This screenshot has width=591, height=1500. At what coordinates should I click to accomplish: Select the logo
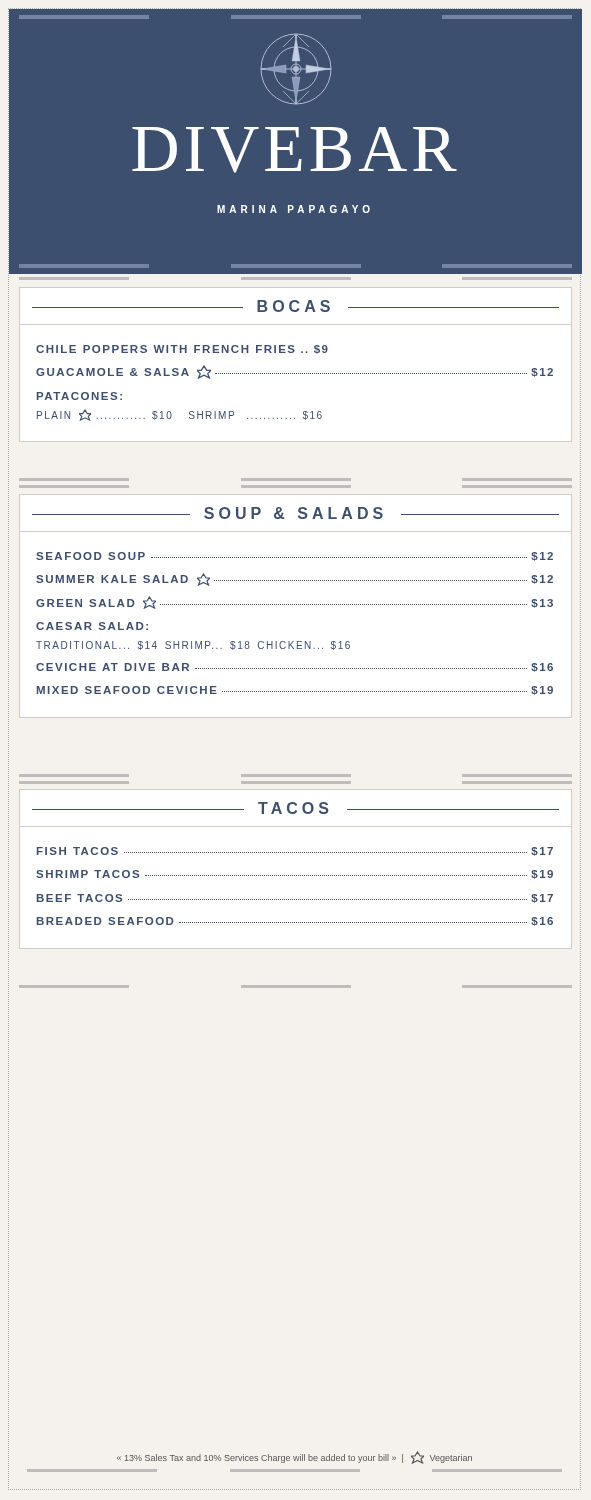click(x=296, y=142)
